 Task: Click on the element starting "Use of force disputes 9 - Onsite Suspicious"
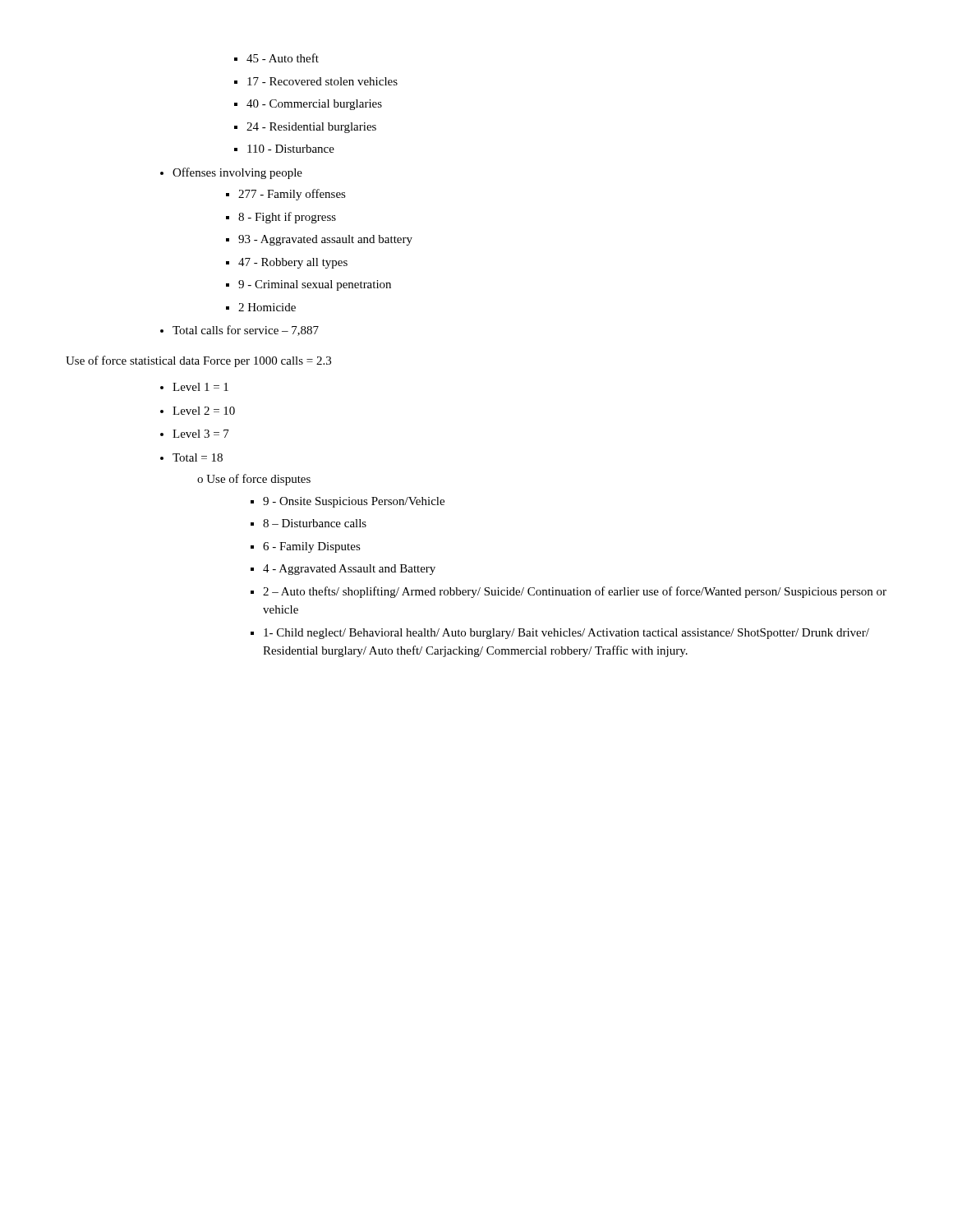click(254, 480)
